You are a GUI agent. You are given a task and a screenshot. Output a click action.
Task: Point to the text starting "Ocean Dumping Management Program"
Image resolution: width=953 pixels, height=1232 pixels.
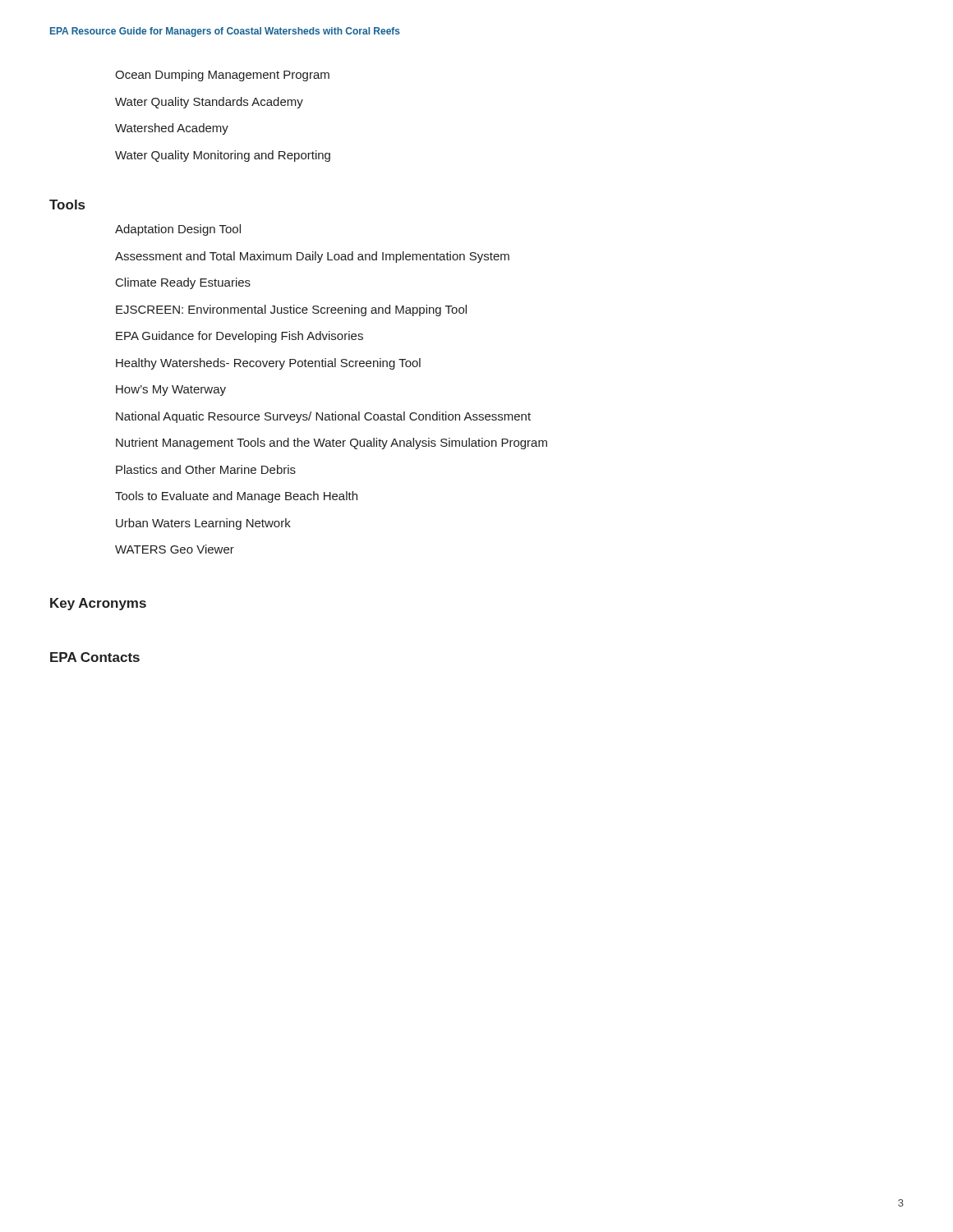click(223, 74)
